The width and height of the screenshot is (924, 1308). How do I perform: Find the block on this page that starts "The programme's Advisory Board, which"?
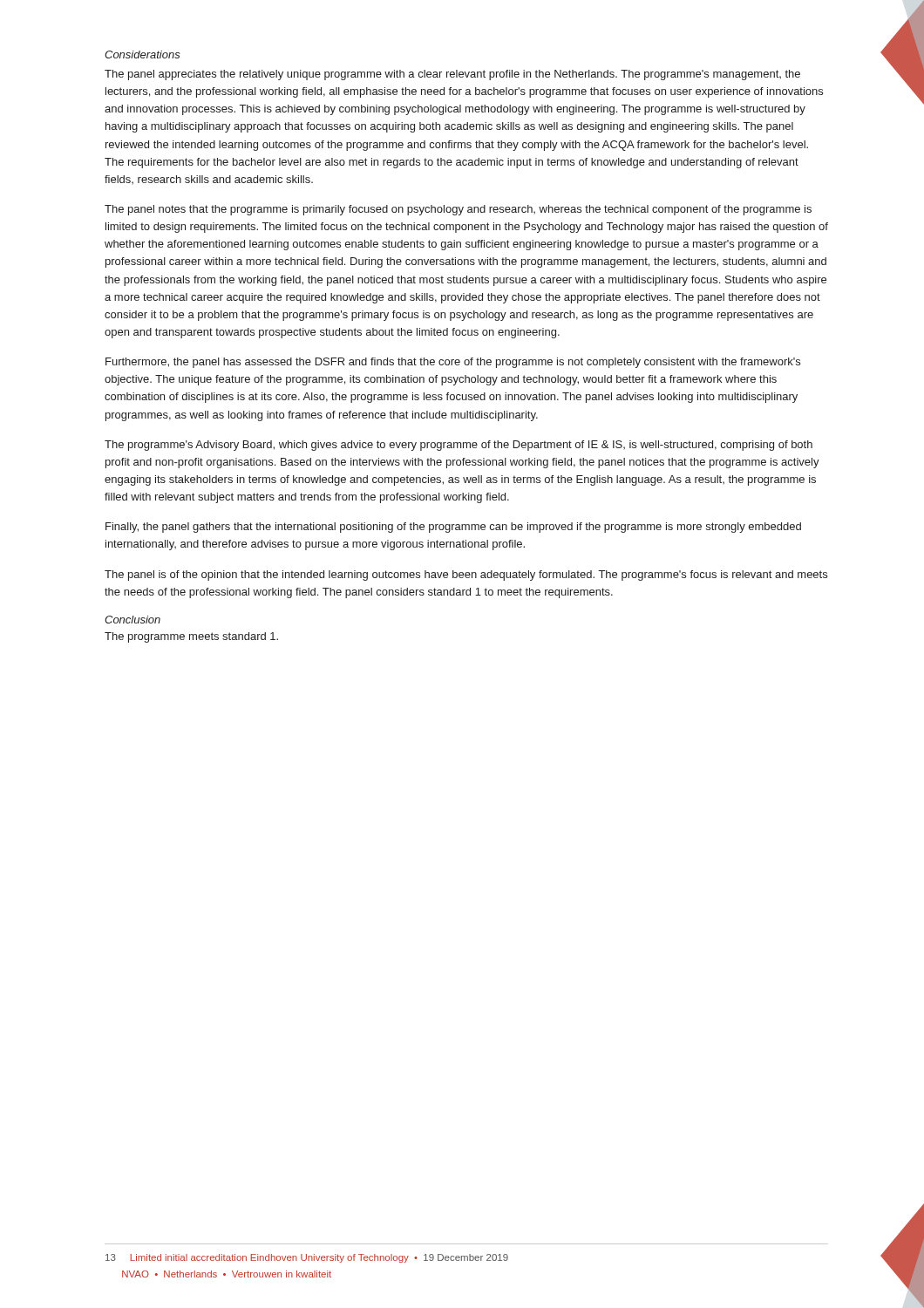click(x=462, y=470)
